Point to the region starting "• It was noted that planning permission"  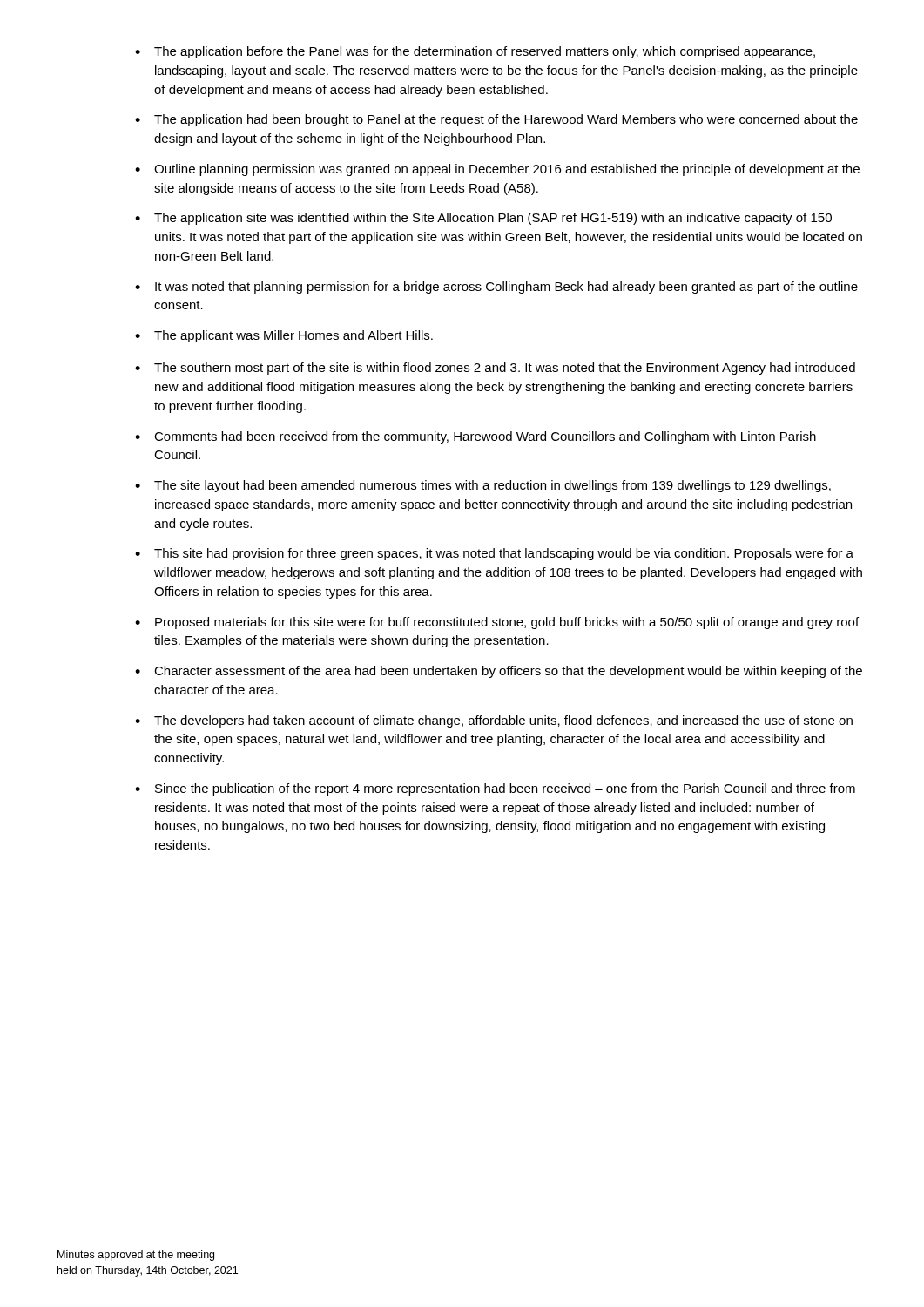tap(499, 296)
